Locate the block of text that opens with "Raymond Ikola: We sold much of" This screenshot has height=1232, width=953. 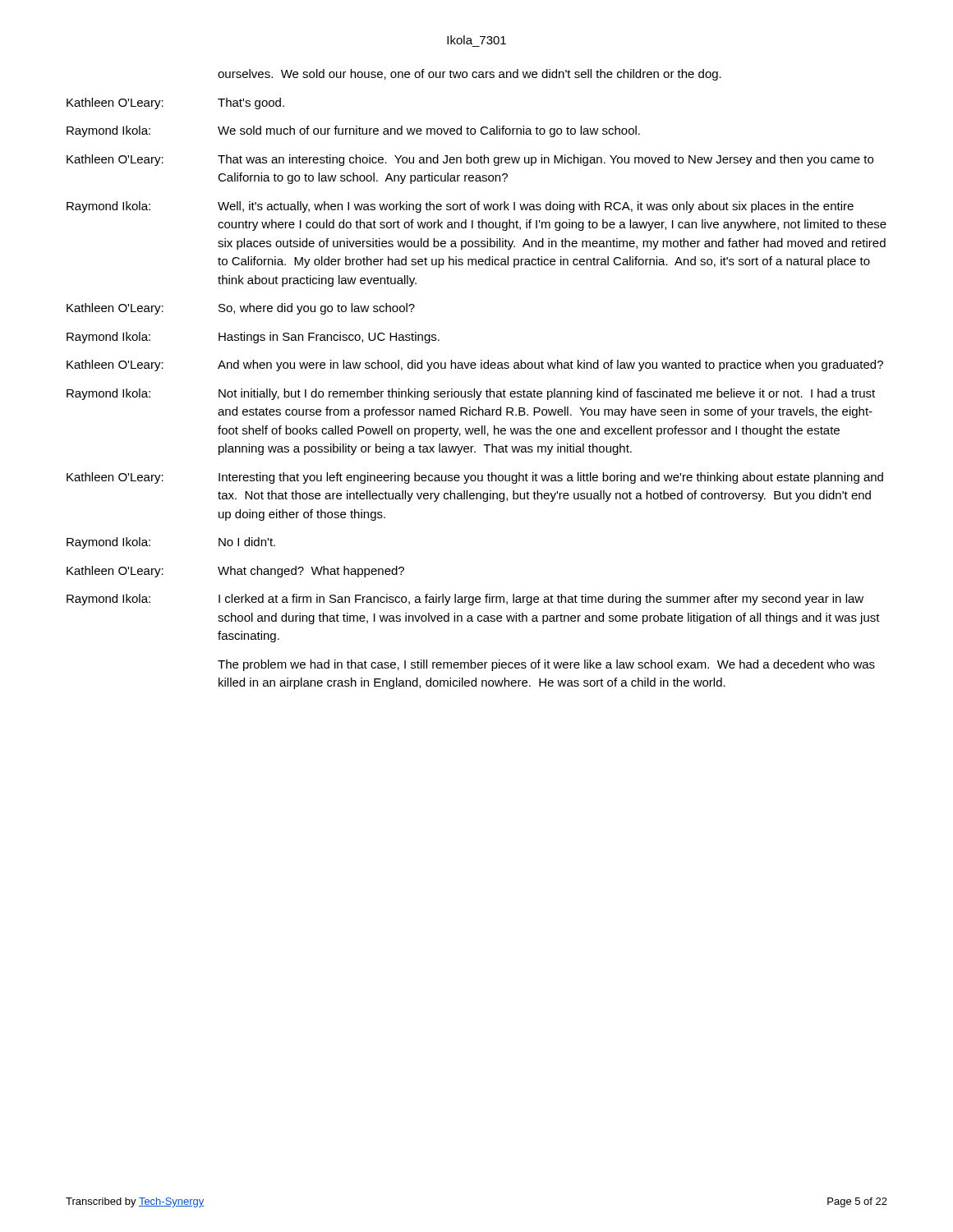tap(476, 131)
